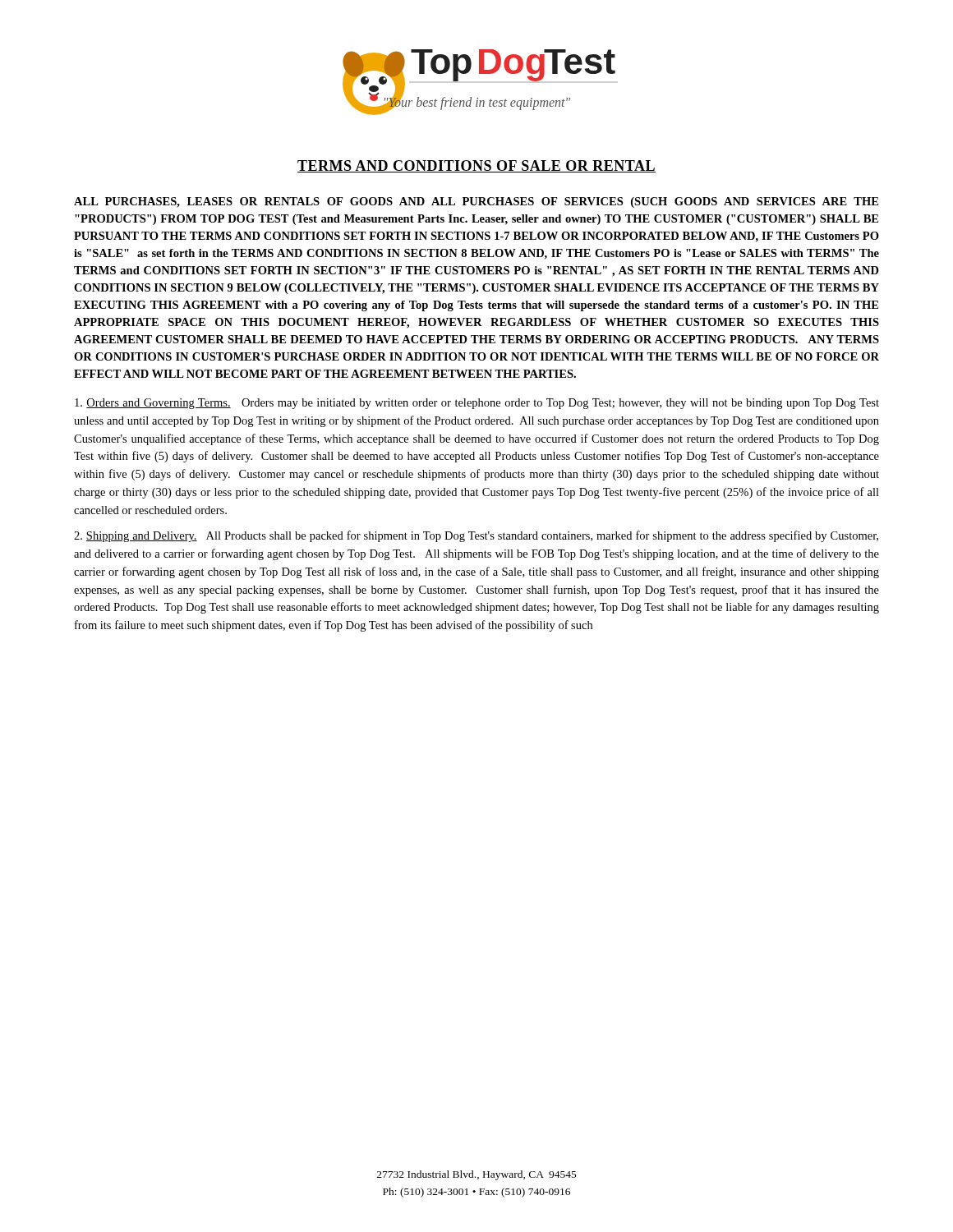Click on the passage starting "TERMS AND CONDITIONS OF SALE OR RENTAL"
This screenshot has height=1232, width=953.
476,166
